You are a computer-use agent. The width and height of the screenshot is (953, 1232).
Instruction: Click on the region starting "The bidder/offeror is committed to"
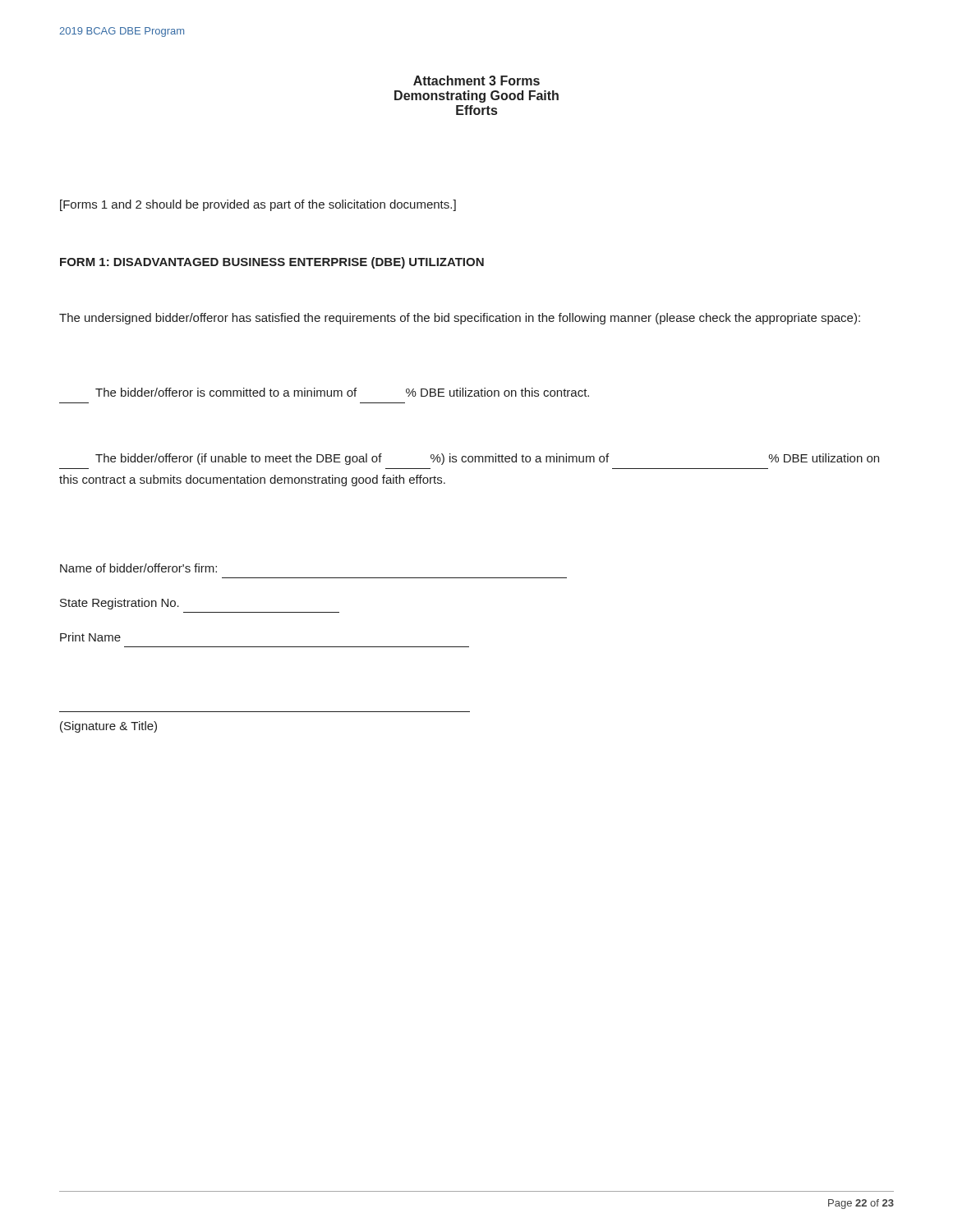476,392
